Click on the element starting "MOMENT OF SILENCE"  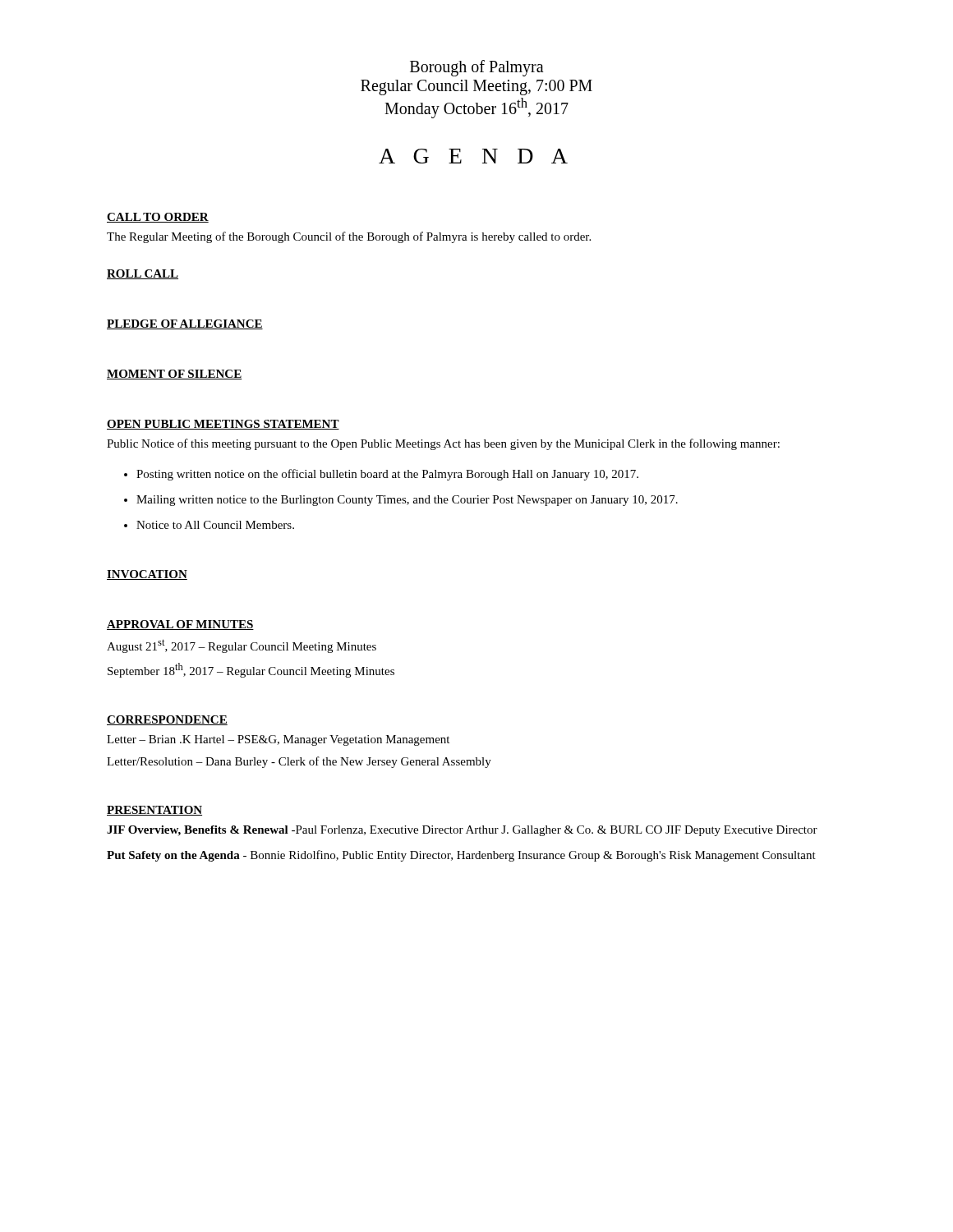click(174, 374)
